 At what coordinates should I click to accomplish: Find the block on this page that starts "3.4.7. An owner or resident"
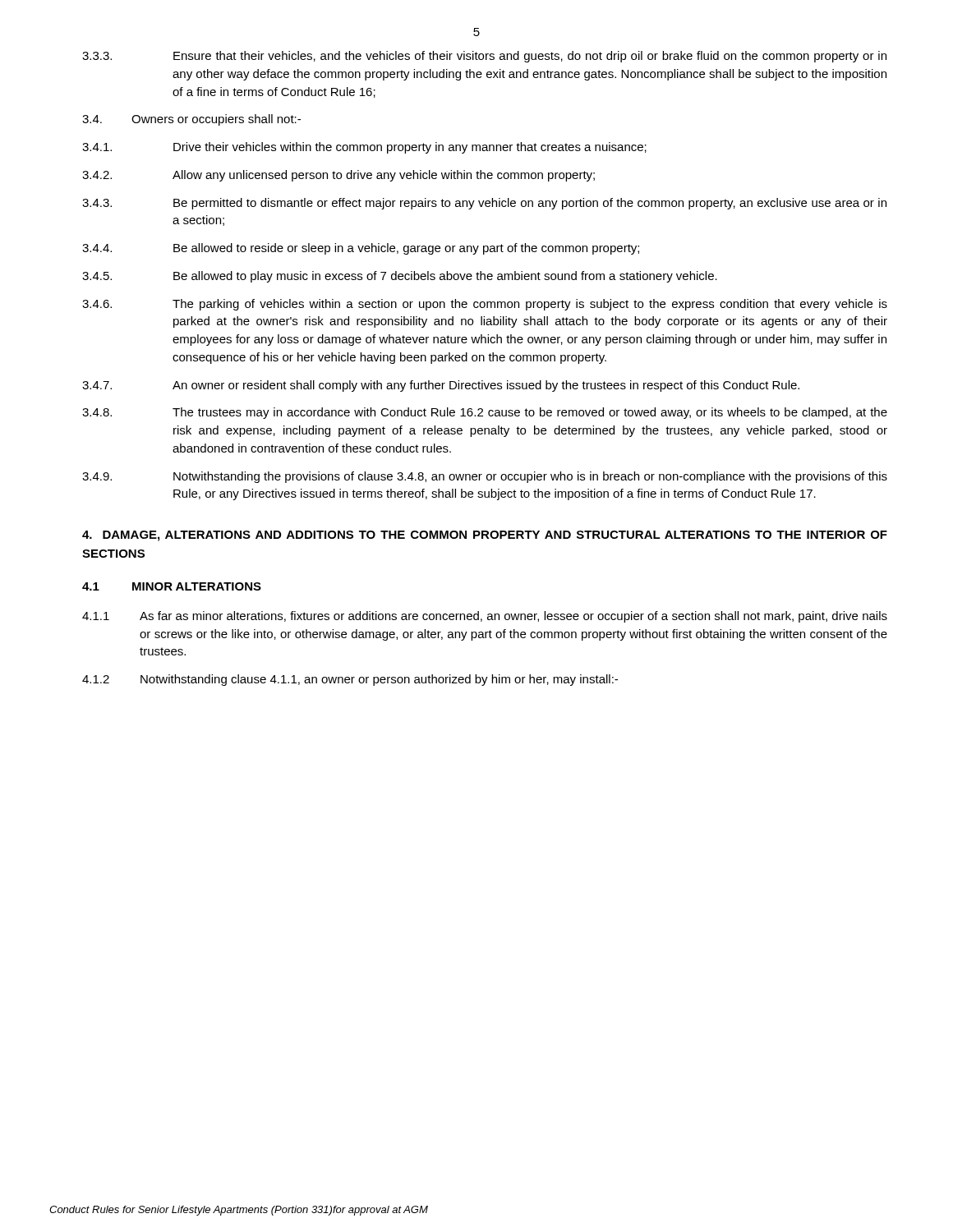click(x=485, y=385)
